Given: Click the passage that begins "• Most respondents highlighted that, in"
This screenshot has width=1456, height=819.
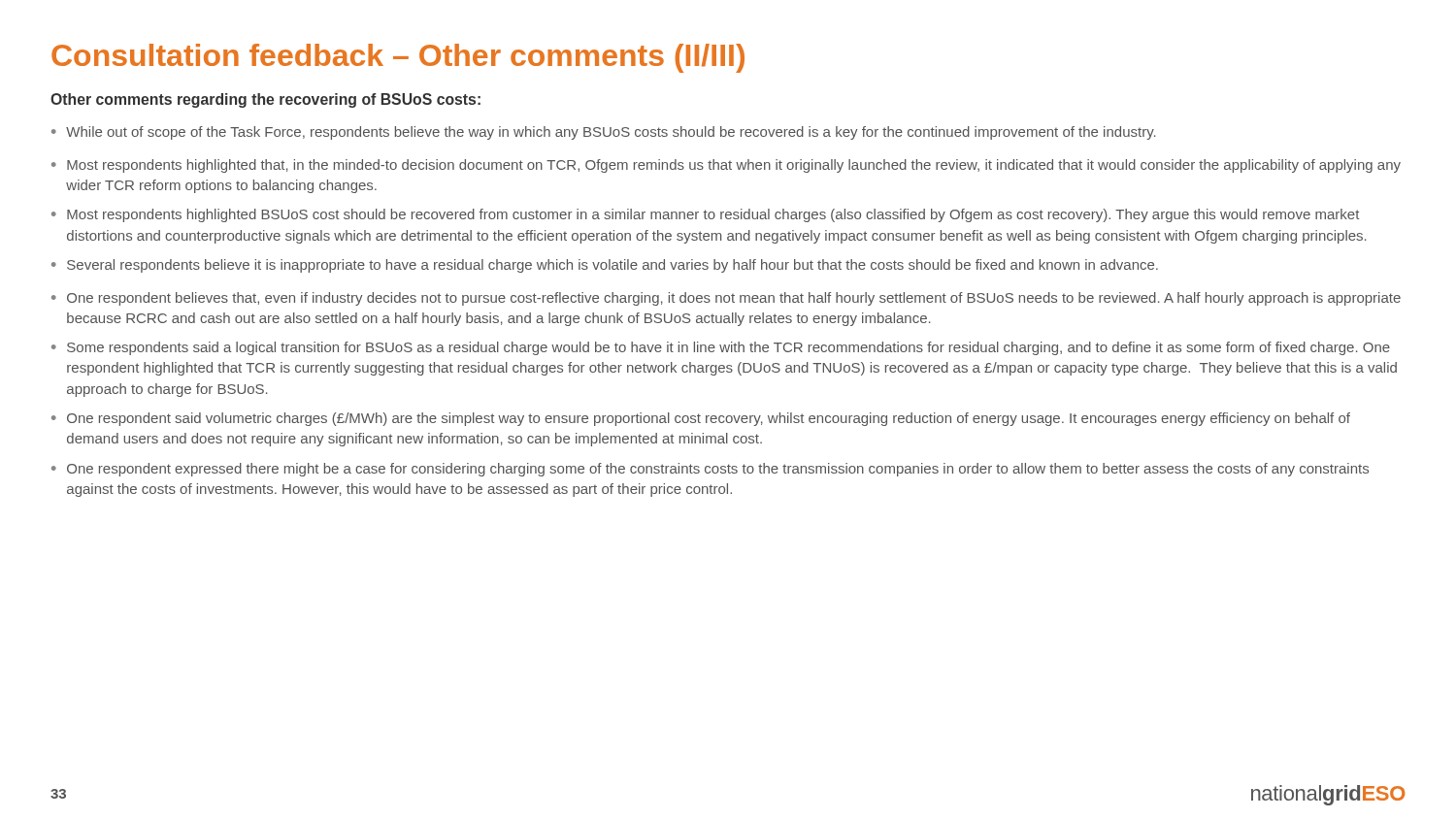Looking at the screenshot, I should 728,175.
